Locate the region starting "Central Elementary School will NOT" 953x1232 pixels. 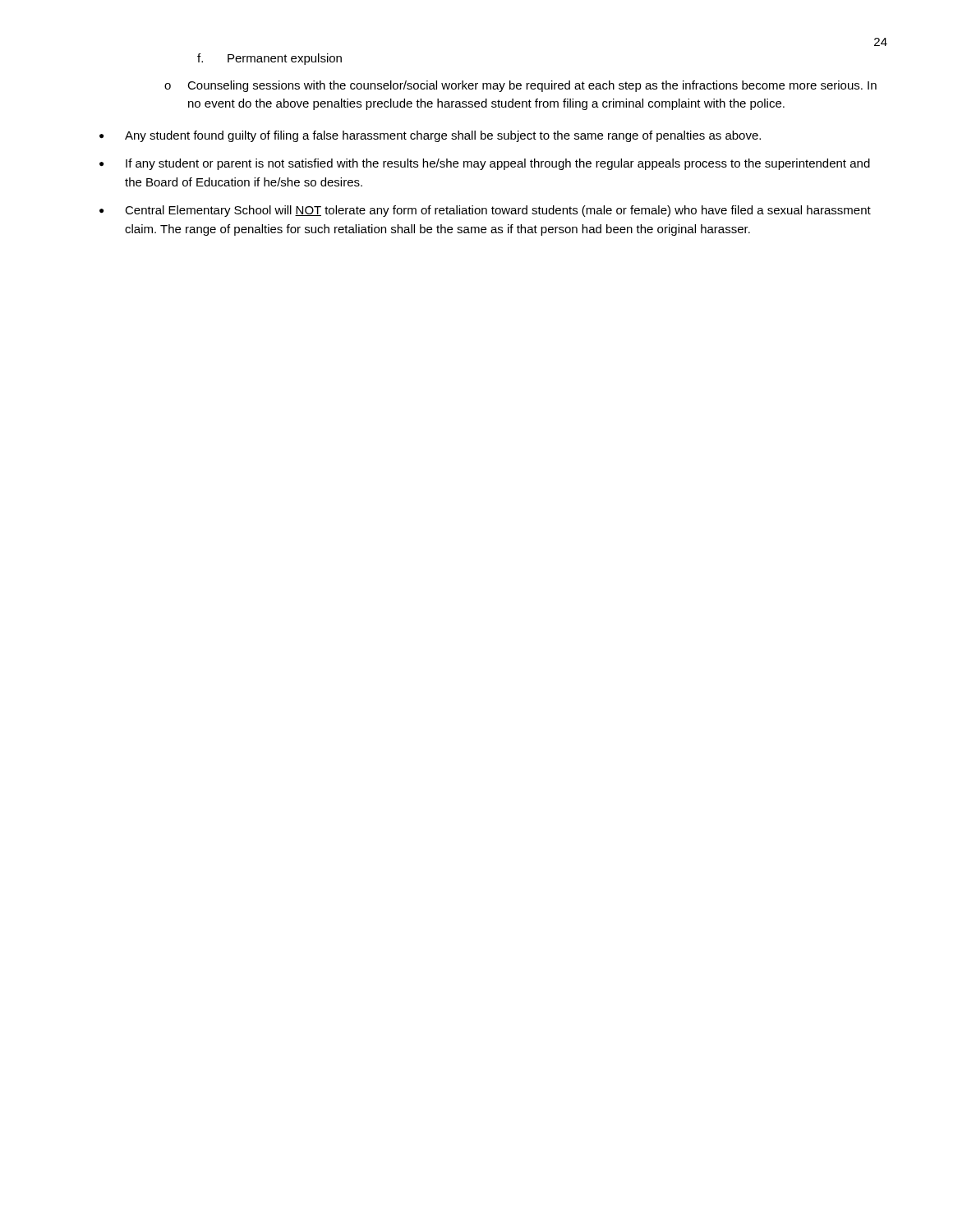498,219
